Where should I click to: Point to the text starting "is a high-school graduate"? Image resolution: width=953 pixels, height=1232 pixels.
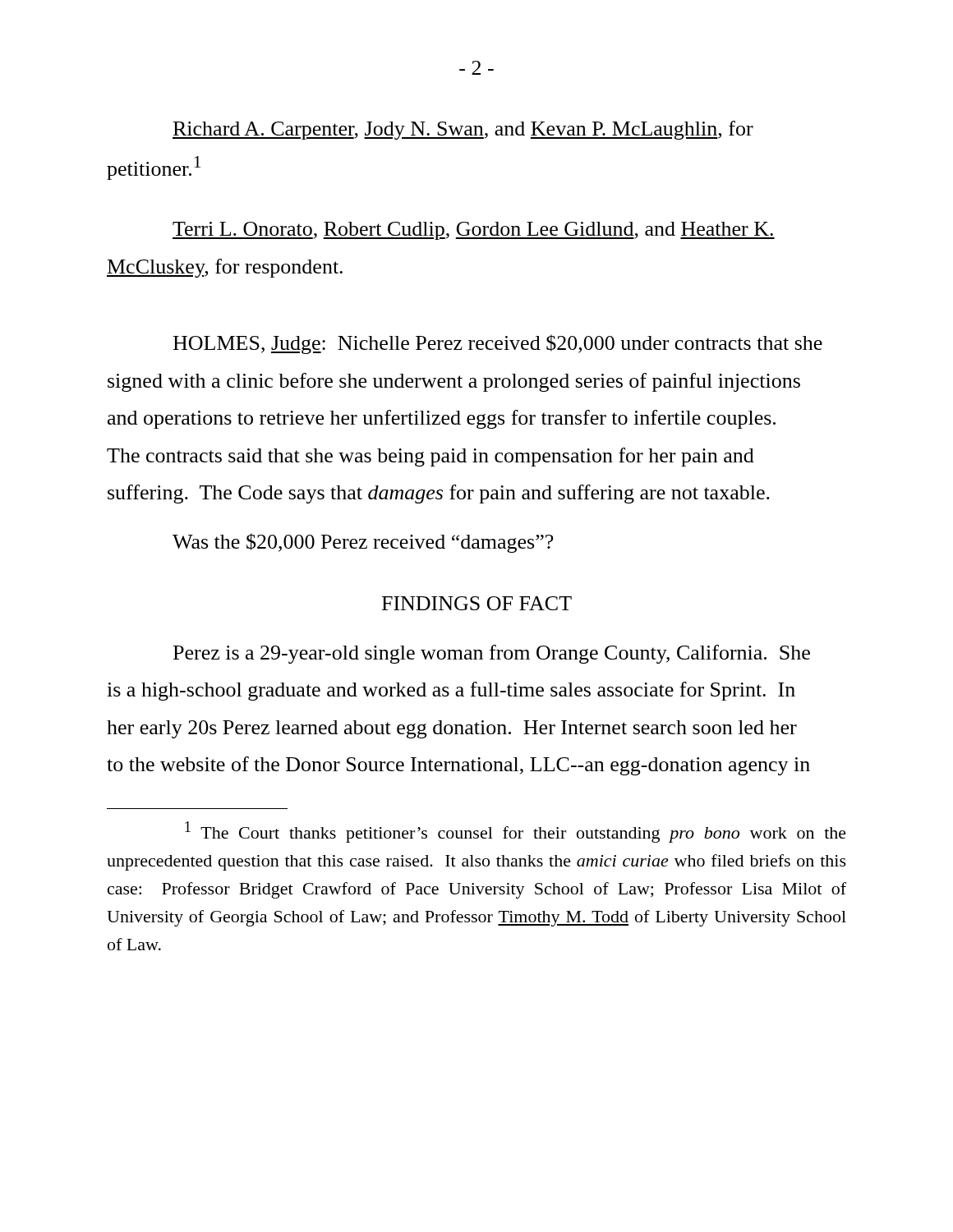451,690
